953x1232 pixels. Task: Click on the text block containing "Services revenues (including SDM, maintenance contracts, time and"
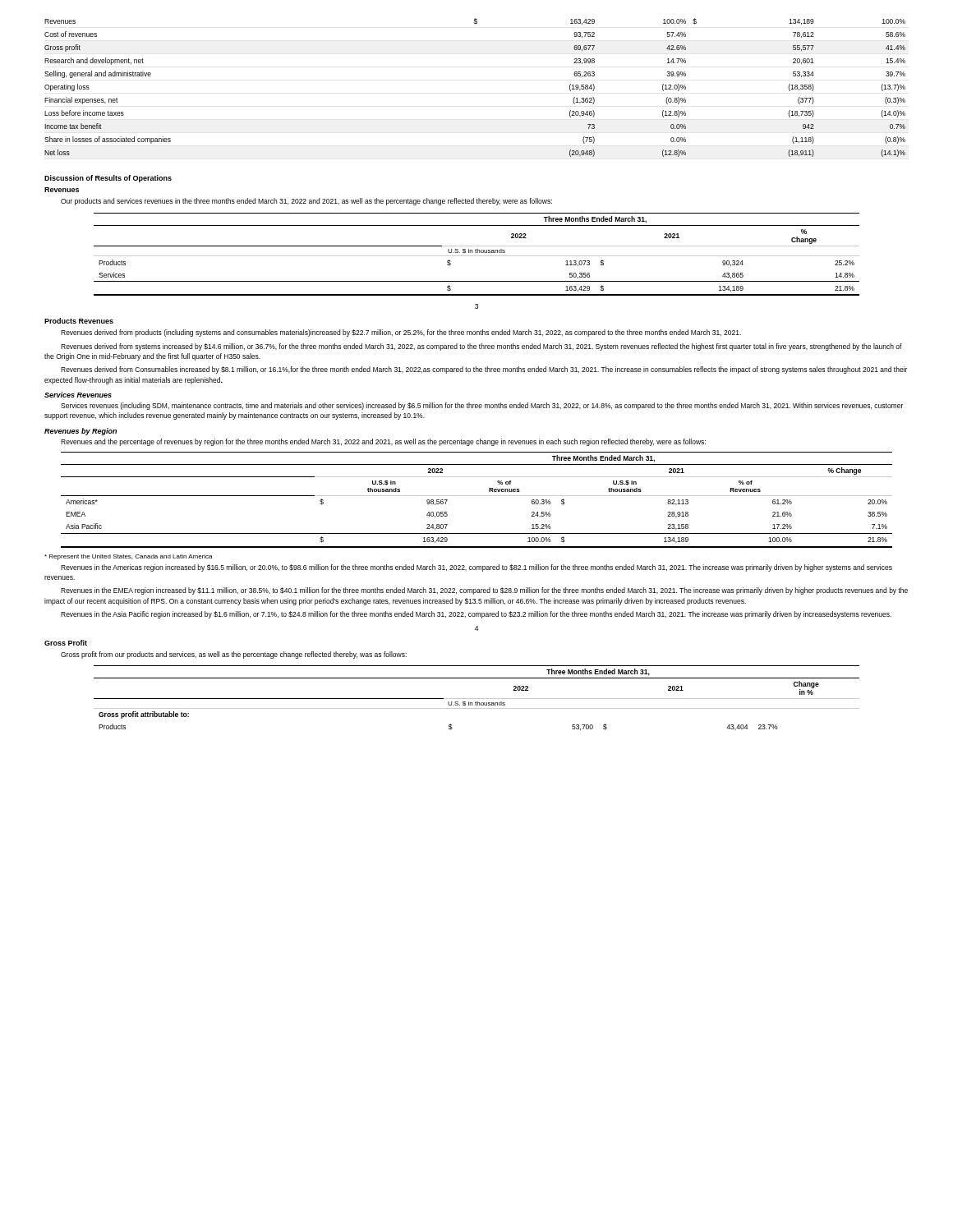coord(474,411)
